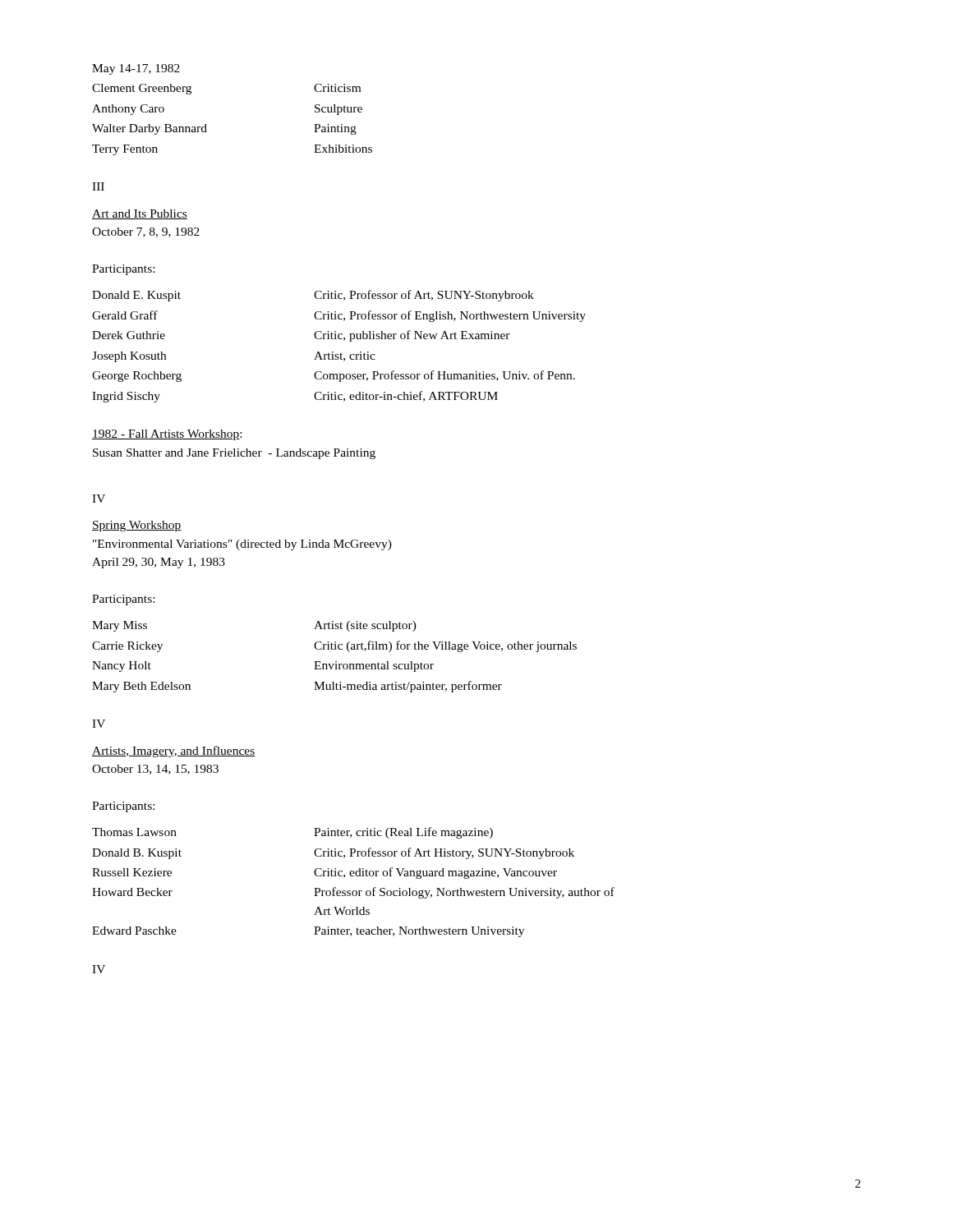953x1232 pixels.
Task: Point to "Mary Miss Artist (site sculptor)"
Action: point(111,626)
